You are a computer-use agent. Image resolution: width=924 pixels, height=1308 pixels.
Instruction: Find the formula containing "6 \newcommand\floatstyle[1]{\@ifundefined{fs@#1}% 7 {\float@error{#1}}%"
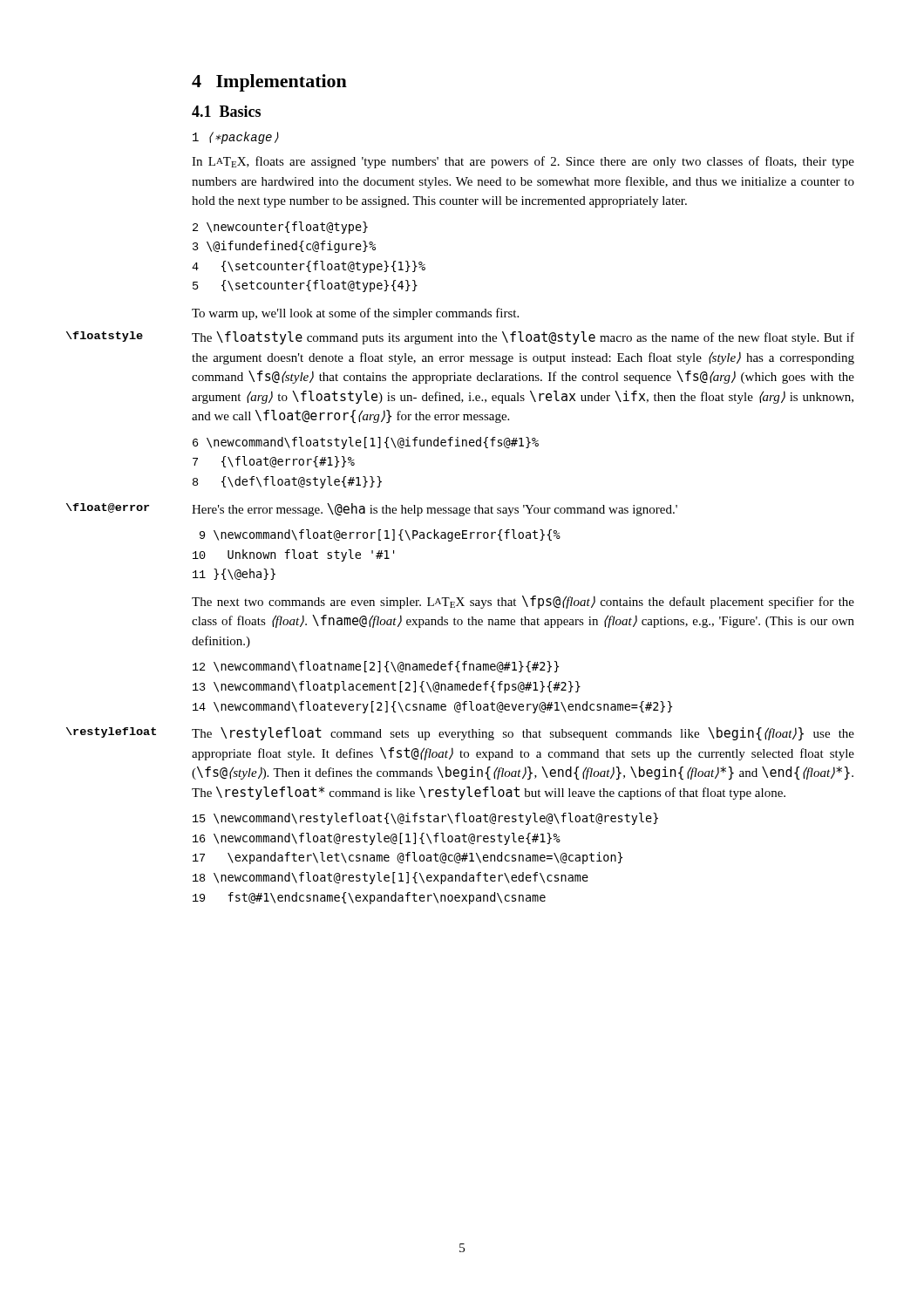click(x=366, y=443)
